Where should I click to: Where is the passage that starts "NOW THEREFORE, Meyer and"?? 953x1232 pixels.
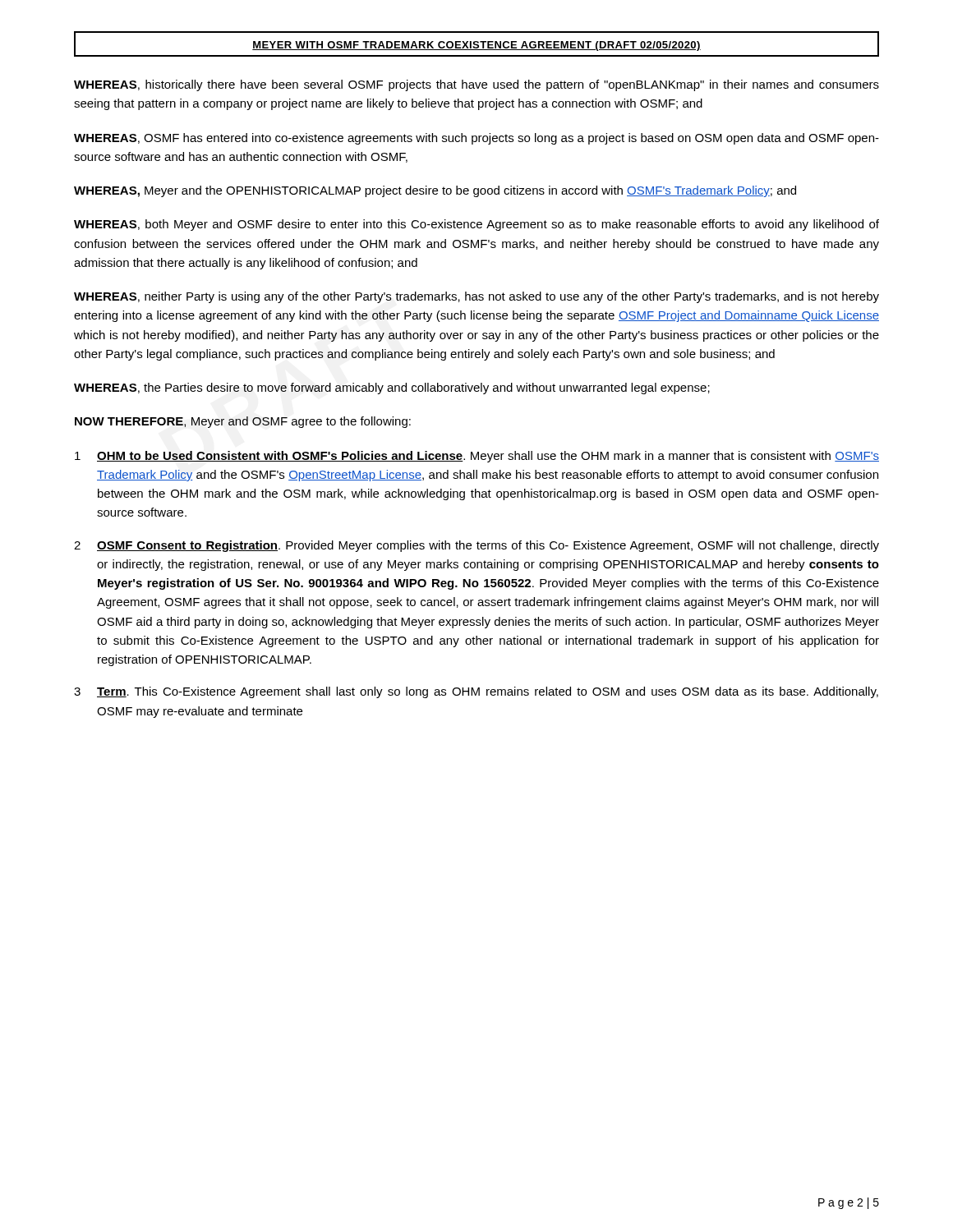[243, 421]
